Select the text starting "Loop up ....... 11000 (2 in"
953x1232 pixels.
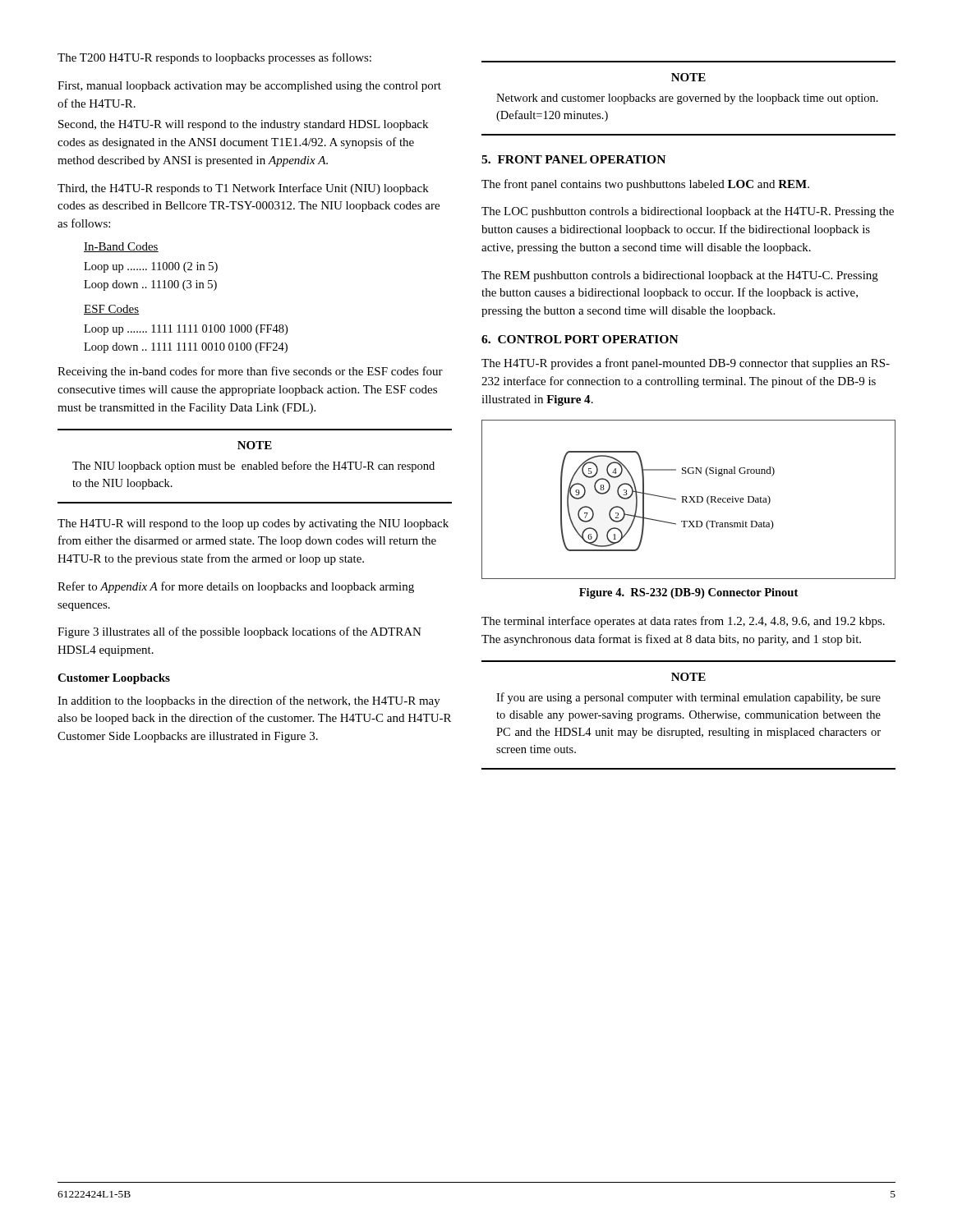point(151,267)
